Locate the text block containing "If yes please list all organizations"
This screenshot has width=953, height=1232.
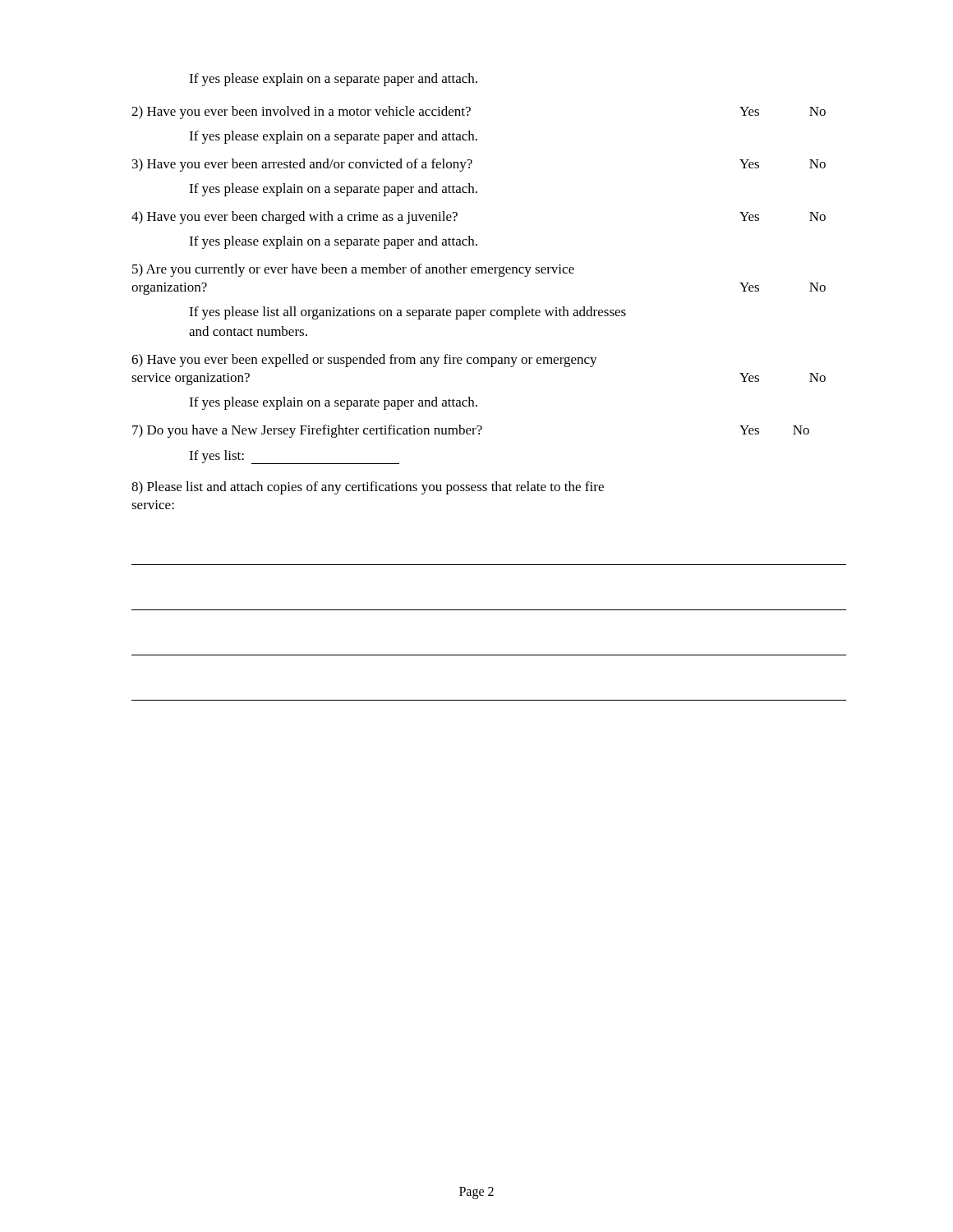click(x=518, y=322)
